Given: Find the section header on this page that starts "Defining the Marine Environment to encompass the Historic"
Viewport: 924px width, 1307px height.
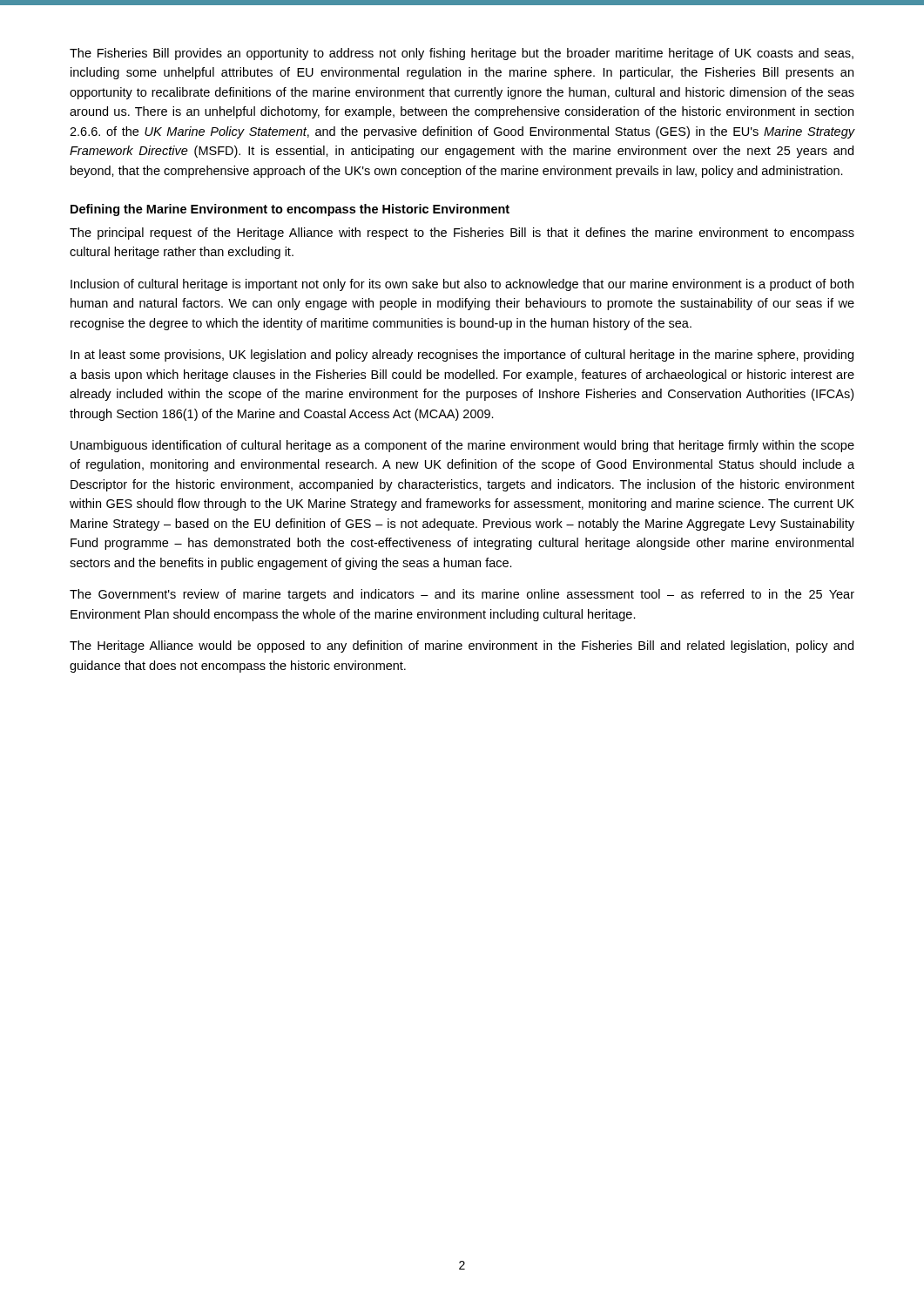Looking at the screenshot, I should click(290, 209).
